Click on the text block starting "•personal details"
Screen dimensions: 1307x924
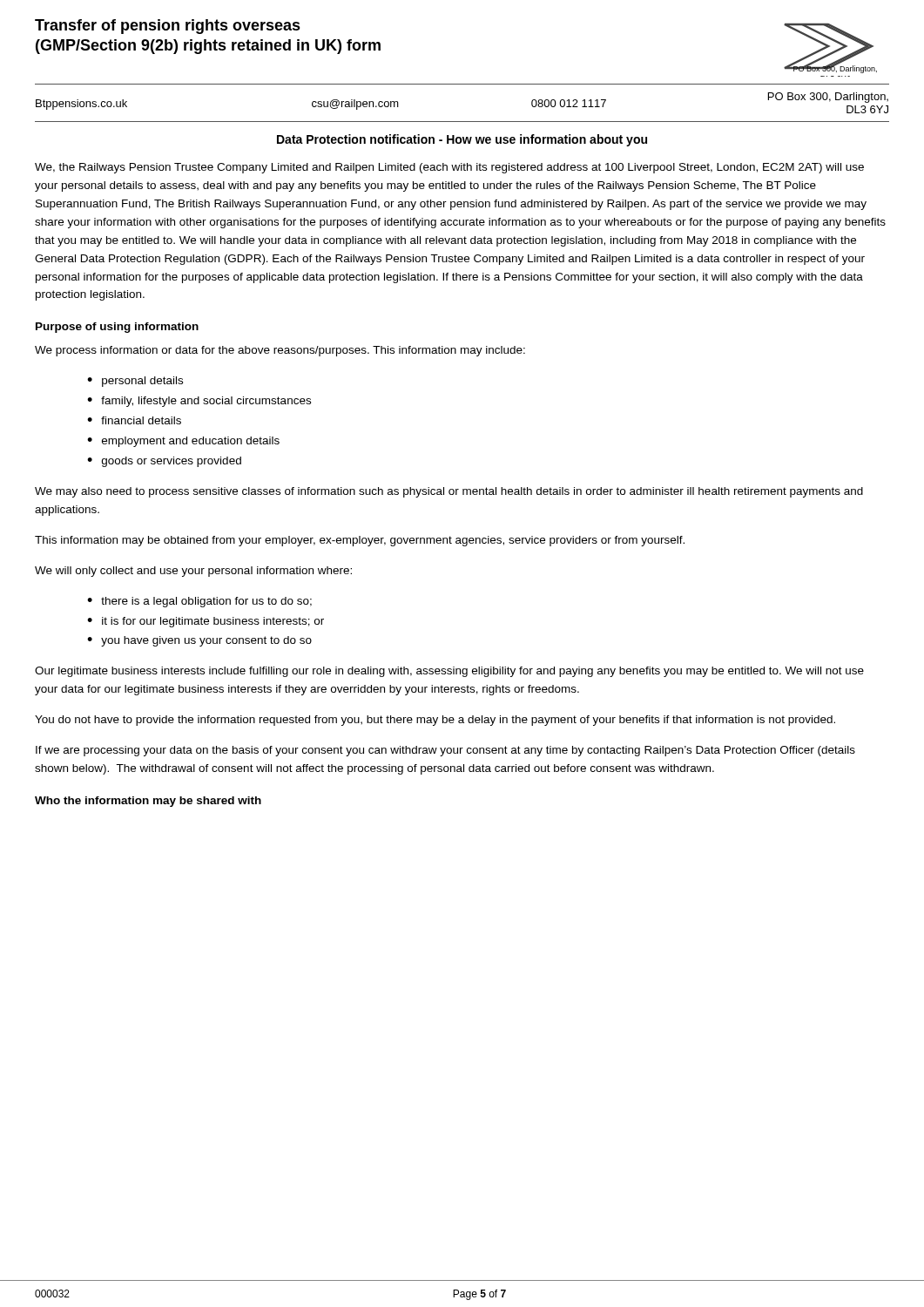(x=135, y=381)
